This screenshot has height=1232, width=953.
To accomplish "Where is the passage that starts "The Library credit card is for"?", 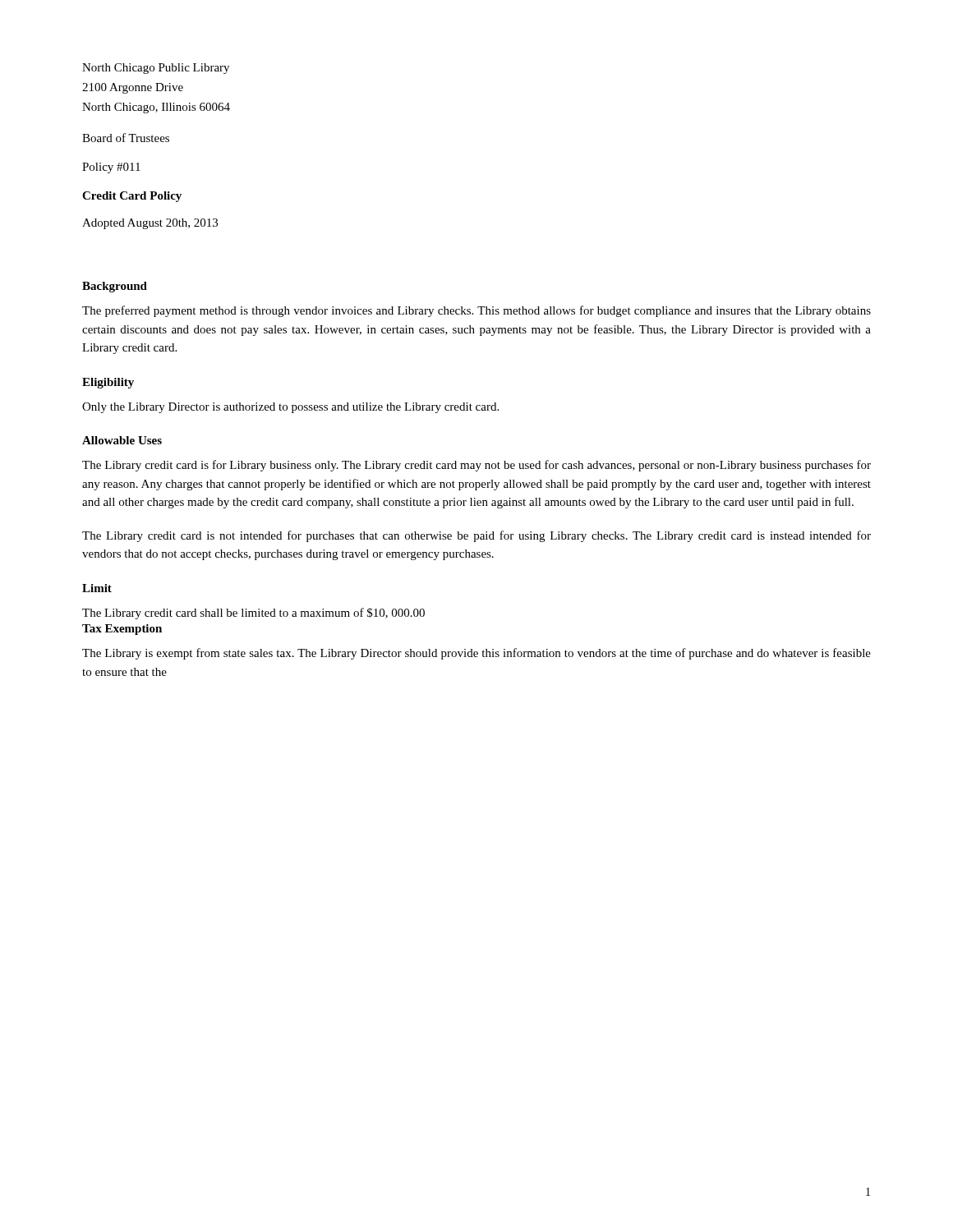I will coord(476,484).
